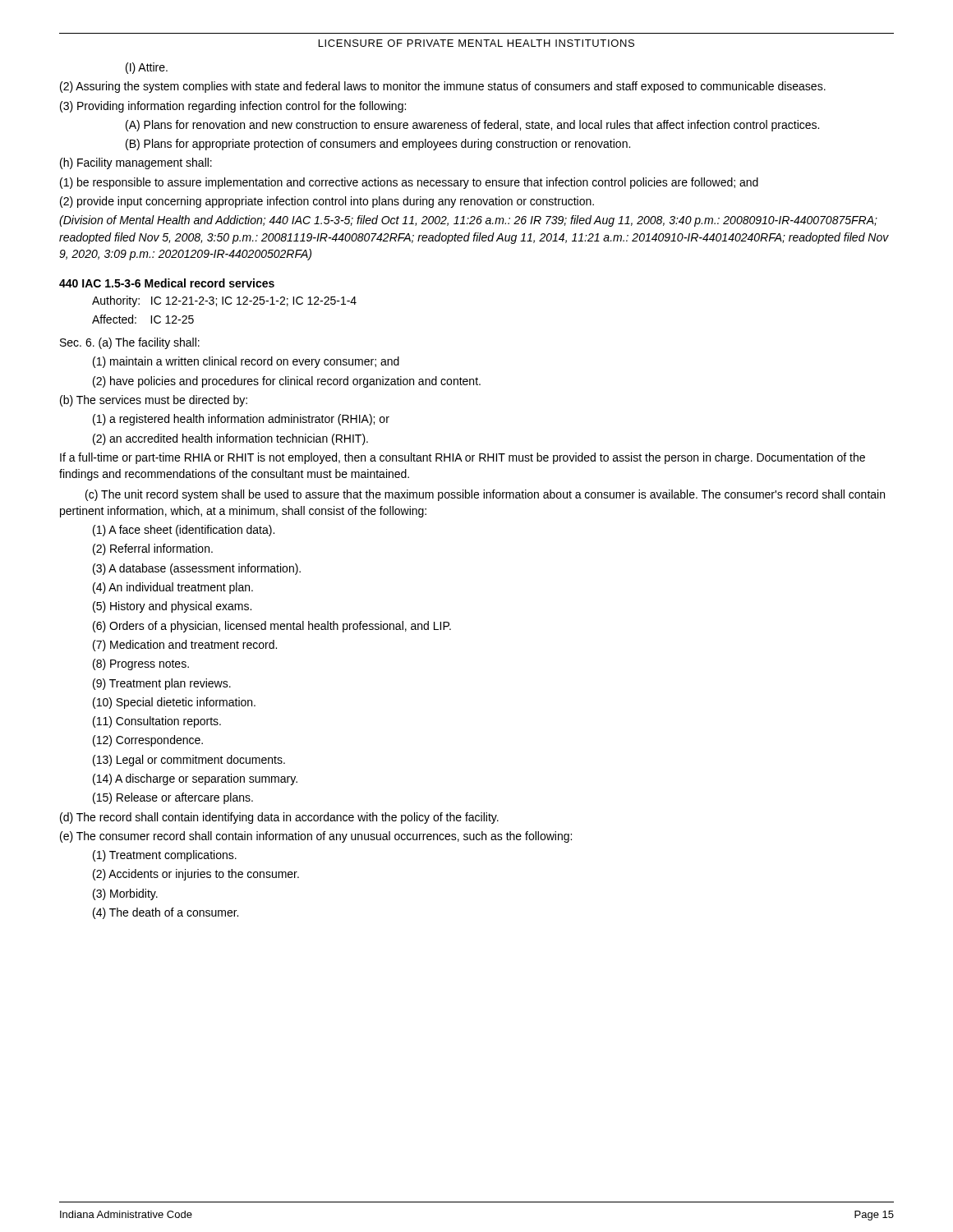Where does it say "(1) Treatment complications."?

[x=165, y=856]
